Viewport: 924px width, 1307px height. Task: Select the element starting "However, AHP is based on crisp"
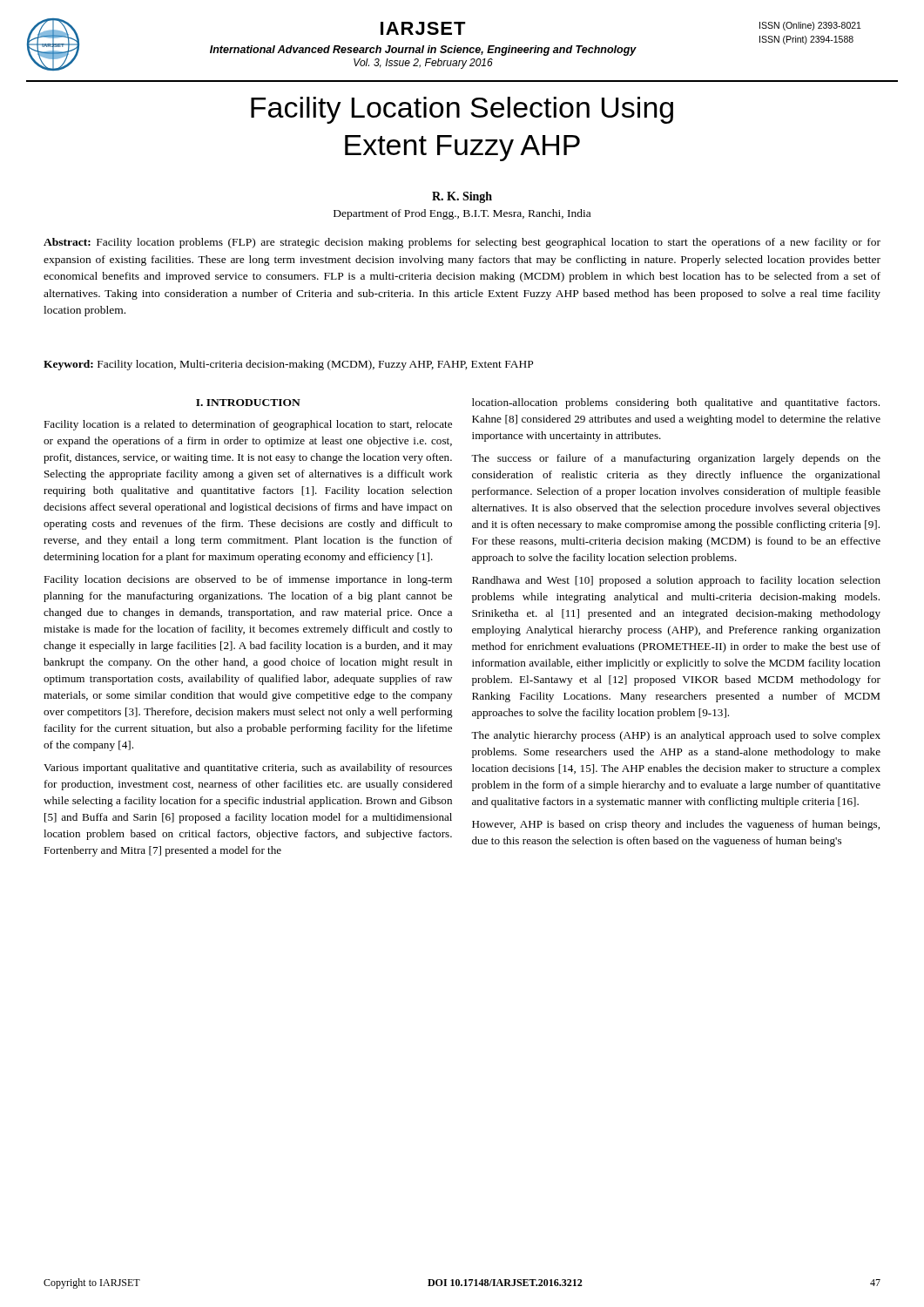676,832
